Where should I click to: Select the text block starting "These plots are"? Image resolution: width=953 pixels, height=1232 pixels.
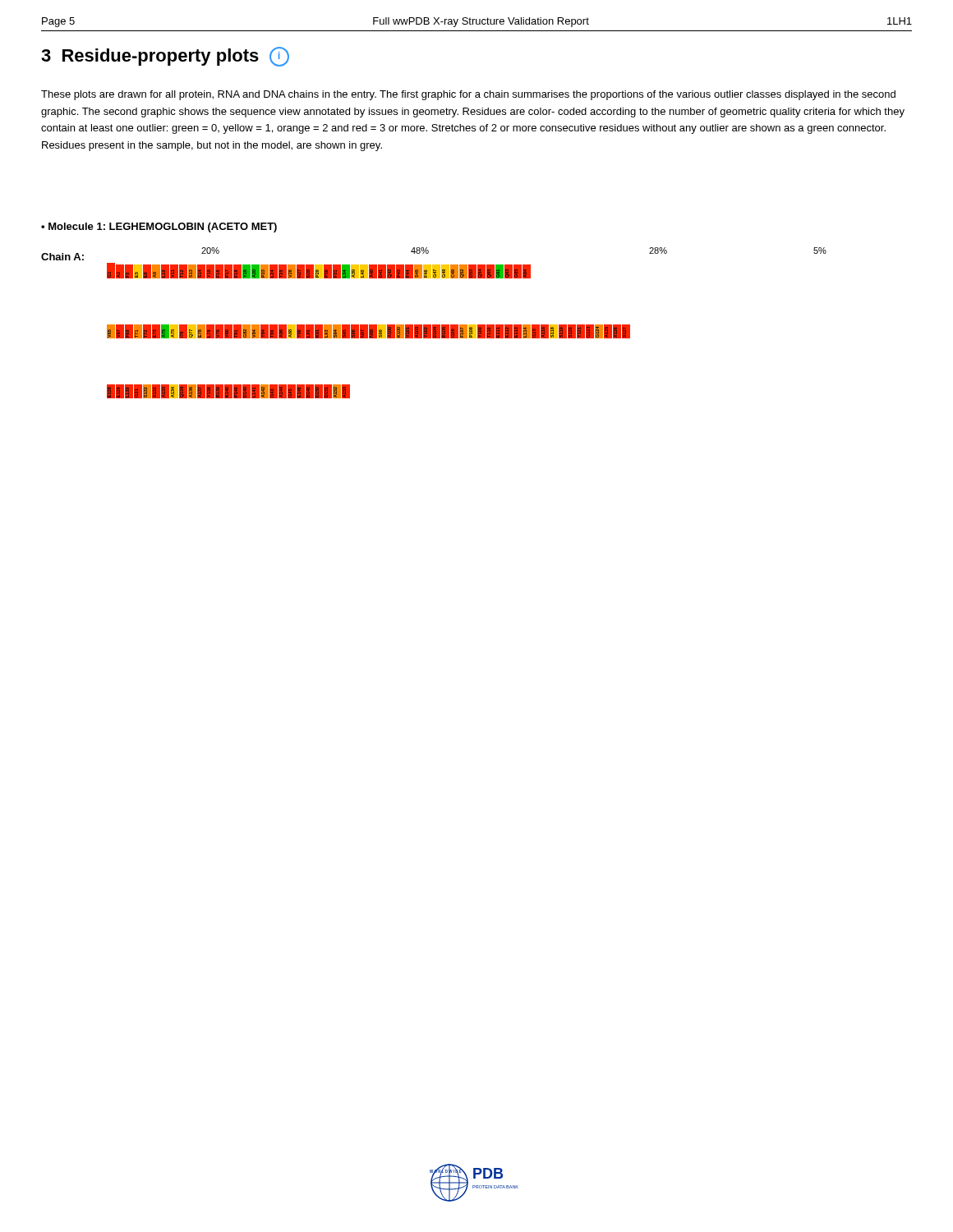click(x=473, y=119)
